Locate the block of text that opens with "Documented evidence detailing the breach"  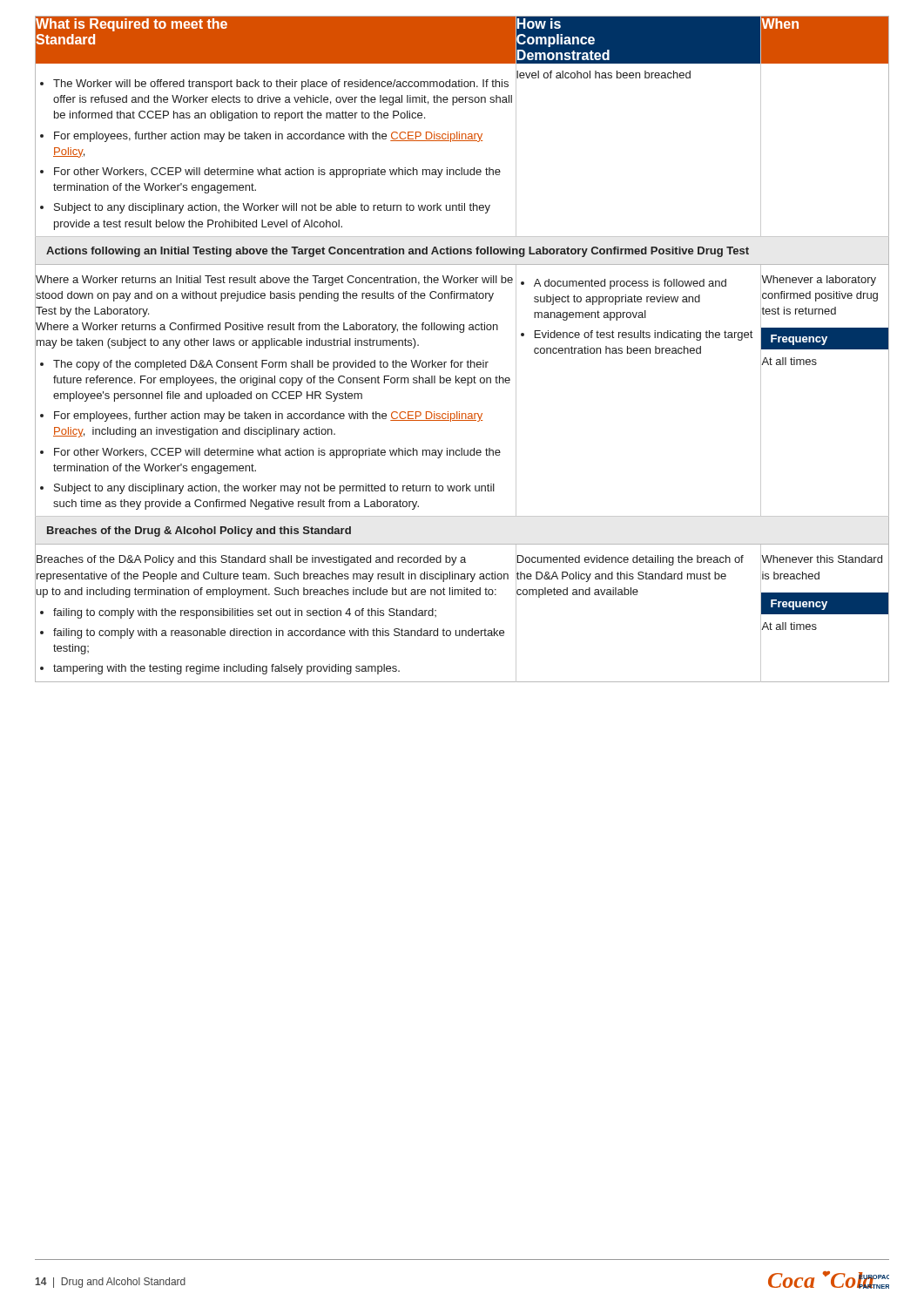(630, 575)
